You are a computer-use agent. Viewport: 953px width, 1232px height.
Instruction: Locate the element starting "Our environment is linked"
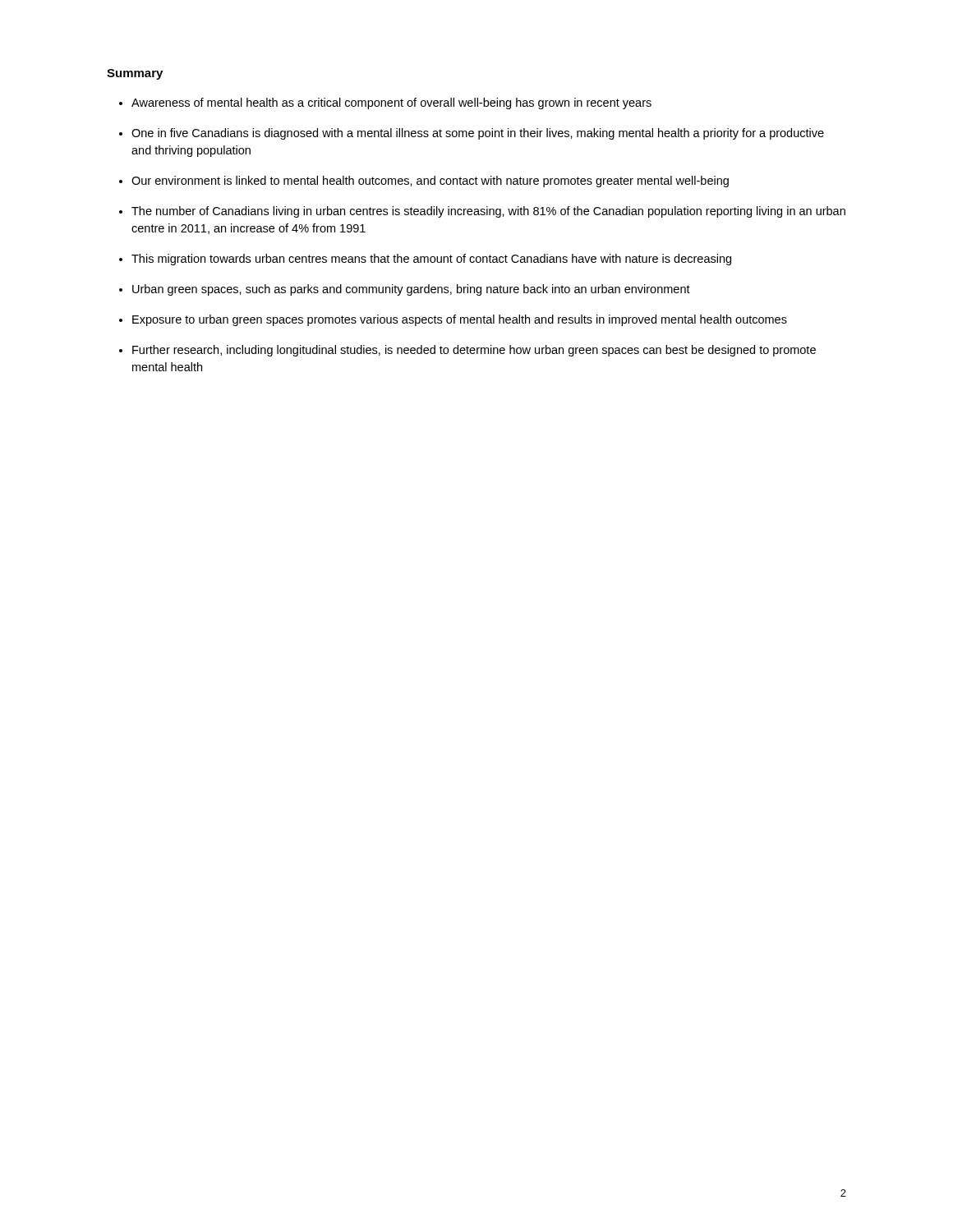[430, 181]
